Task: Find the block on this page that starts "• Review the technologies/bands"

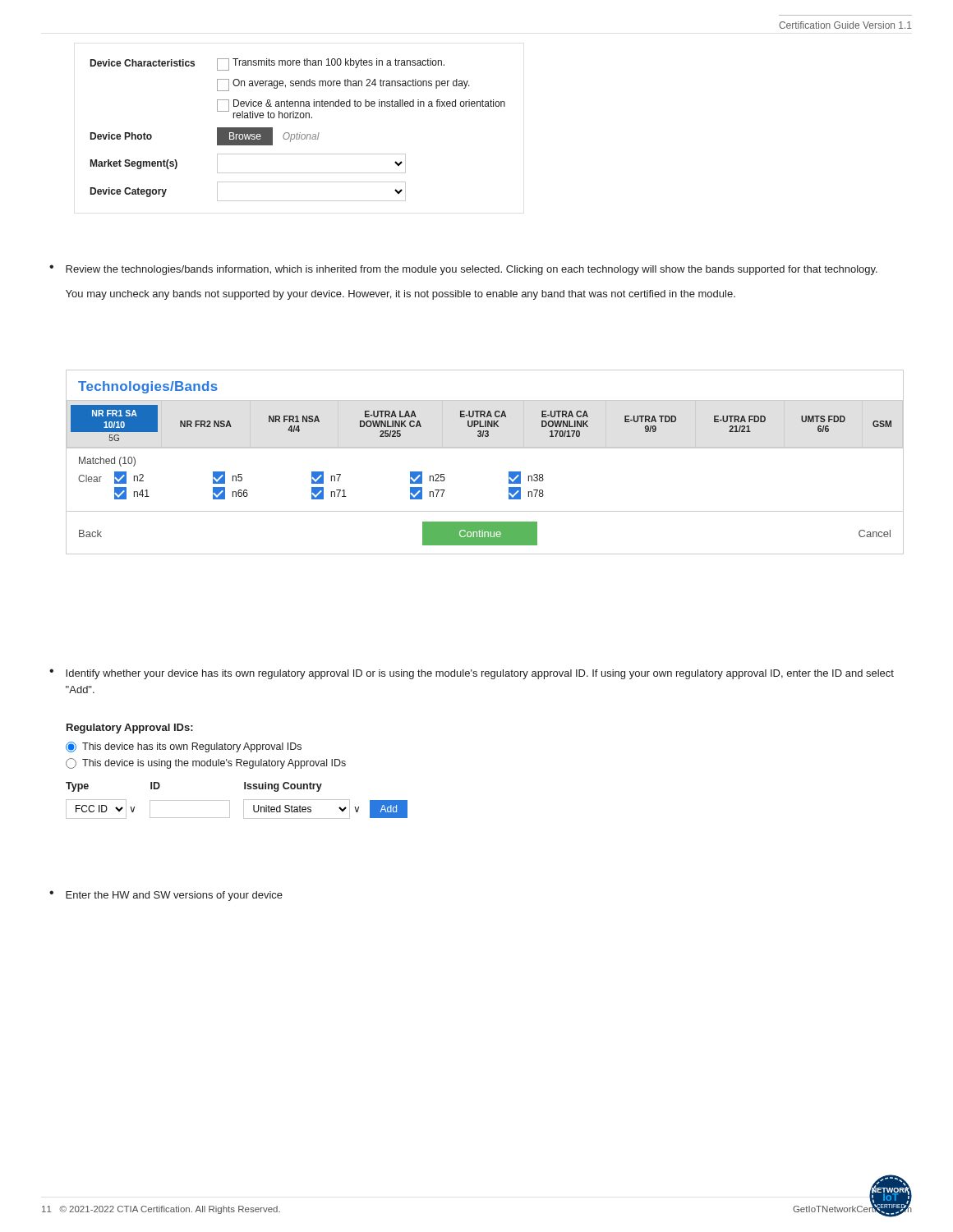Action: [476, 282]
